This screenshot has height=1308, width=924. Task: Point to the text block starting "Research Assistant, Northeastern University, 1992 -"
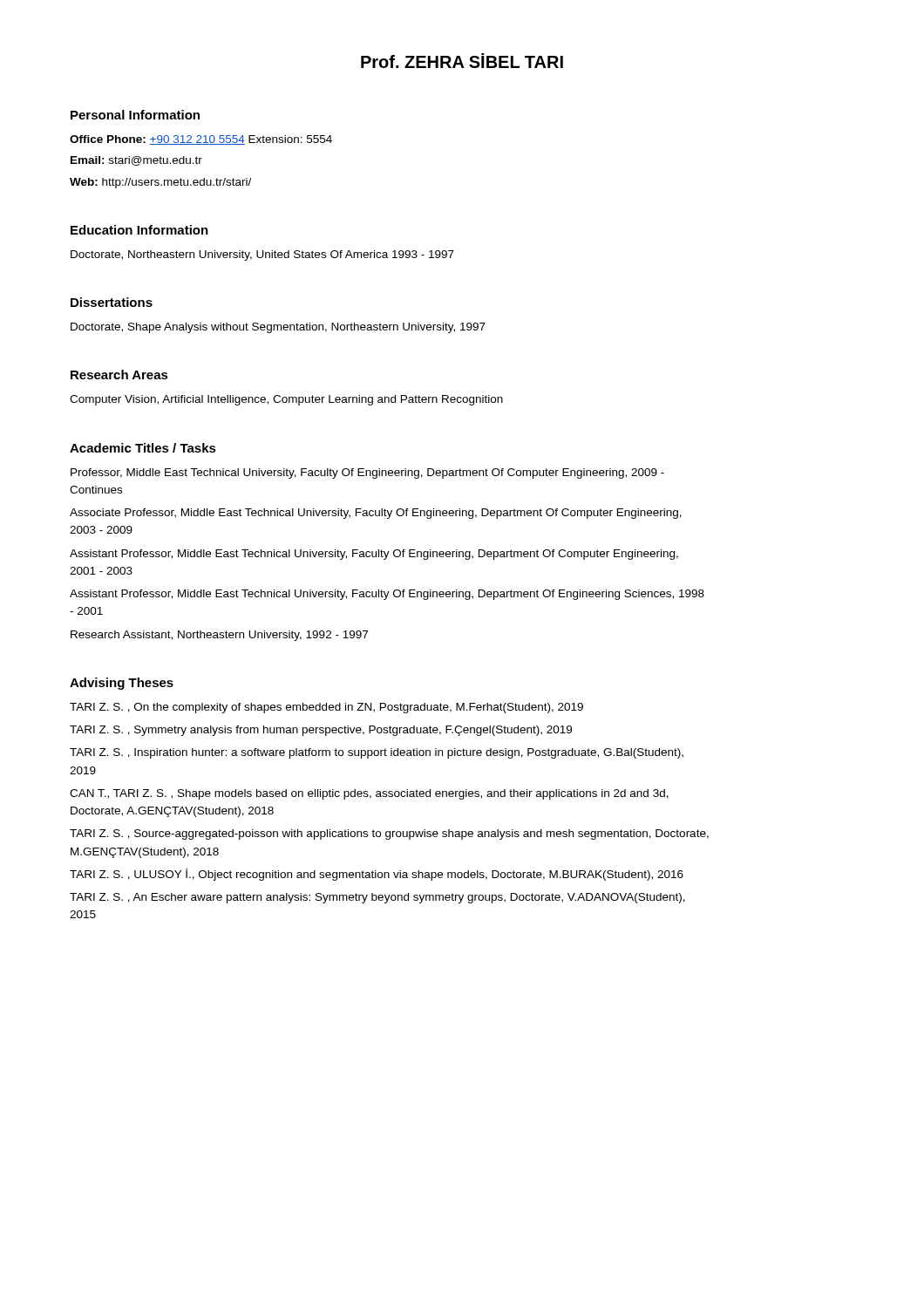tap(219, 636)
